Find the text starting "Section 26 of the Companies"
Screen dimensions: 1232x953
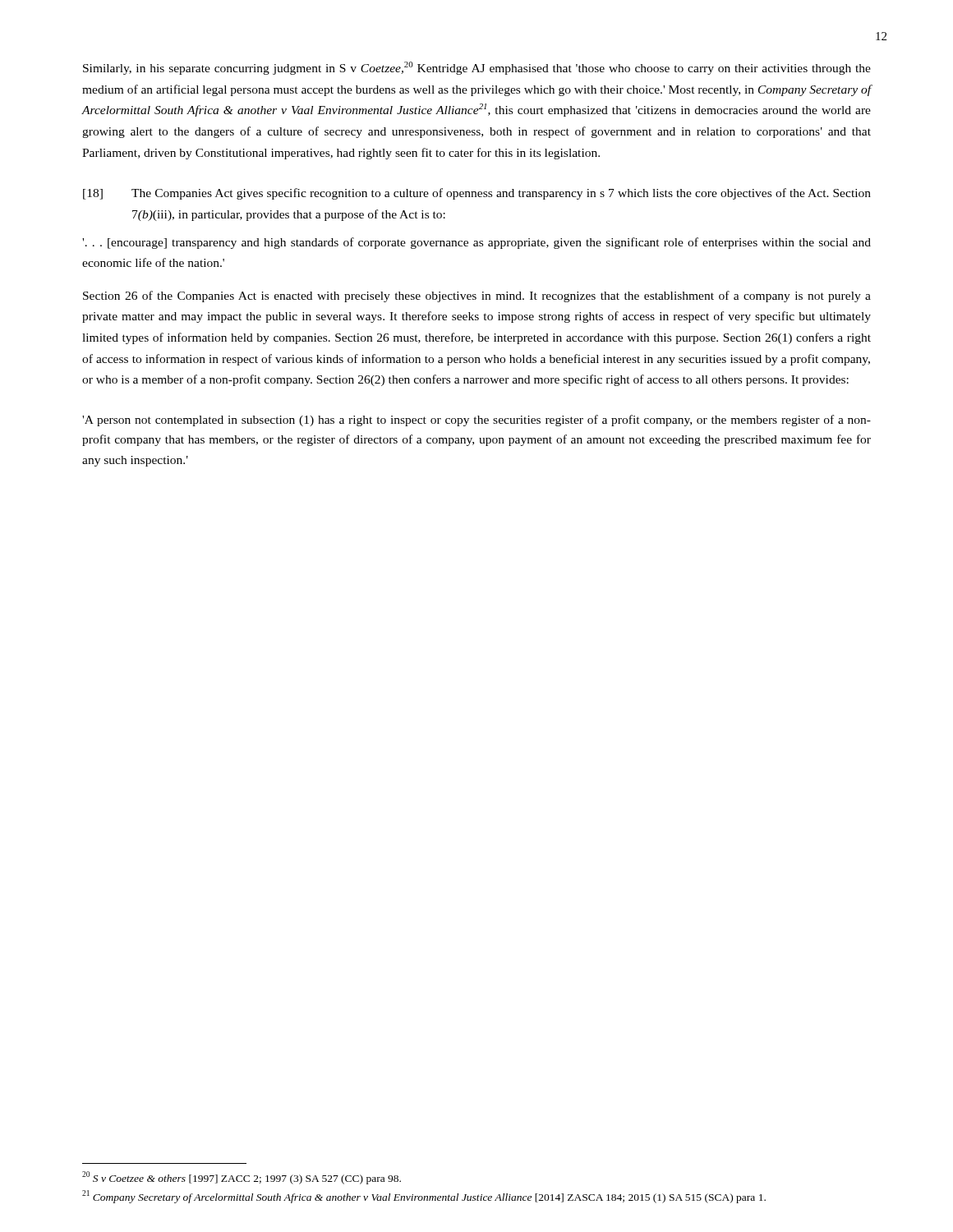pyautogui.click(x=476, y=337)
